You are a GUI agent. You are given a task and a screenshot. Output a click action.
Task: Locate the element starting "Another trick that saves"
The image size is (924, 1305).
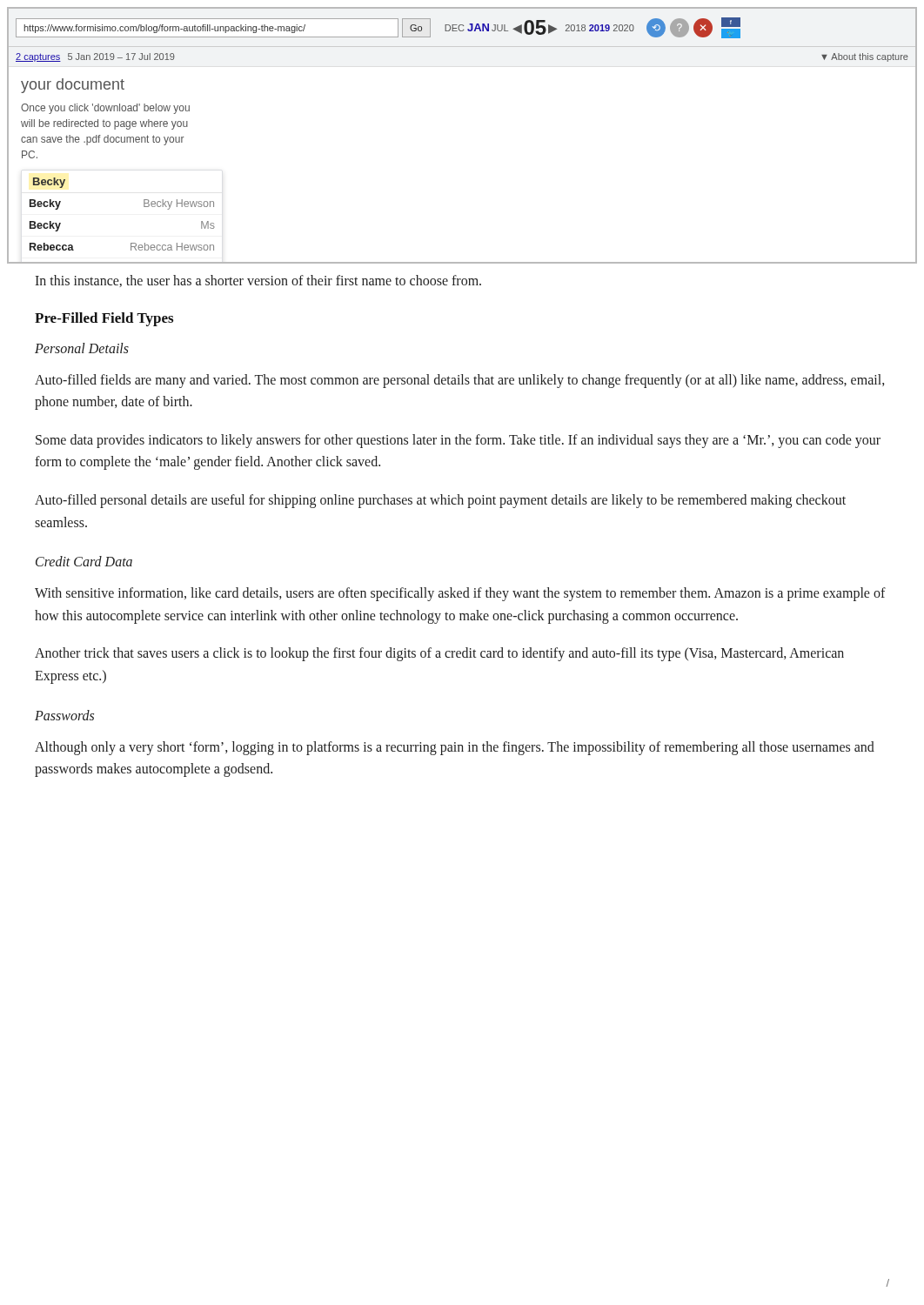pos(440,664)
